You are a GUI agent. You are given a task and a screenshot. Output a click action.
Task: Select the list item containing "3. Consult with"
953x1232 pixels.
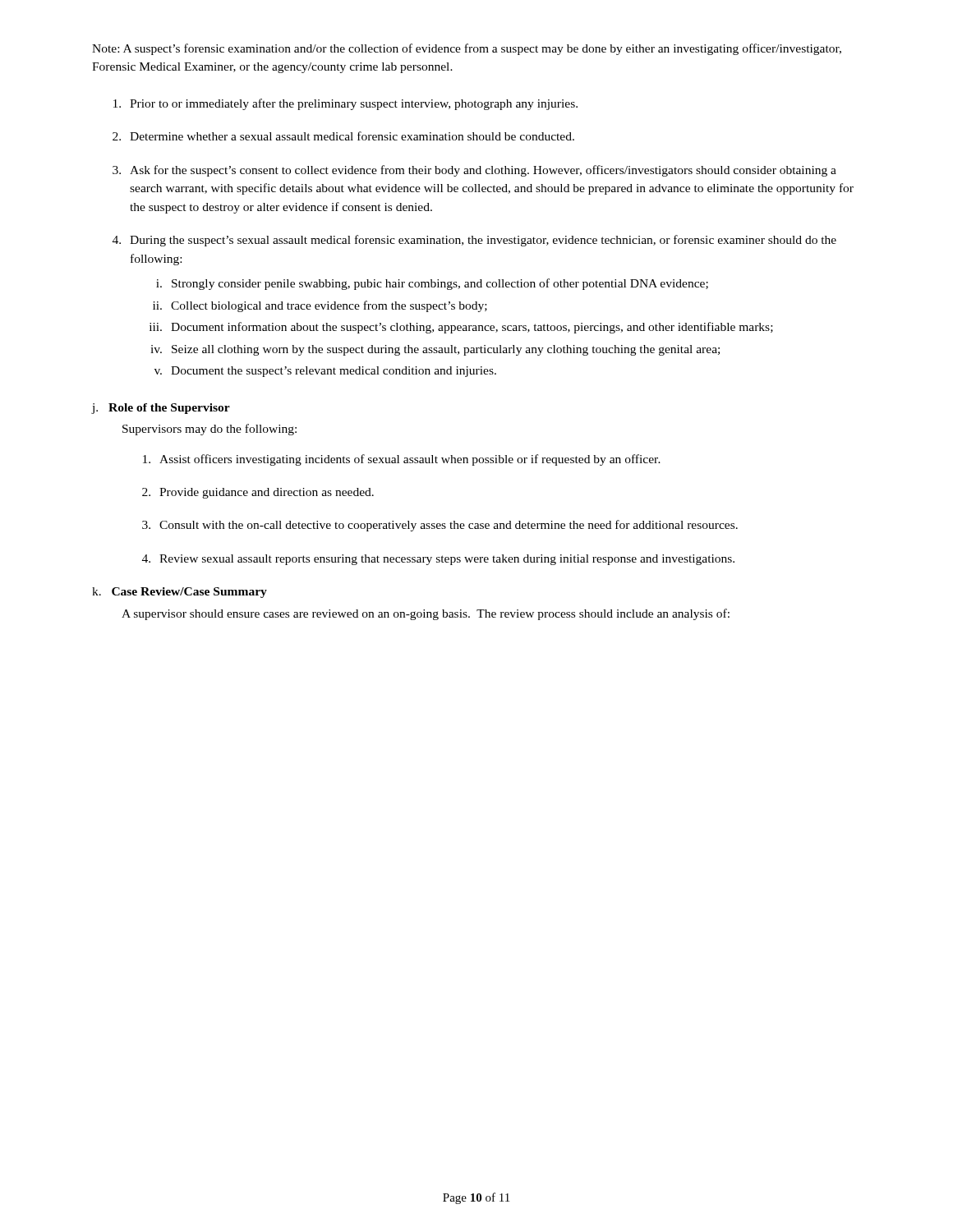tap(491, 525)
